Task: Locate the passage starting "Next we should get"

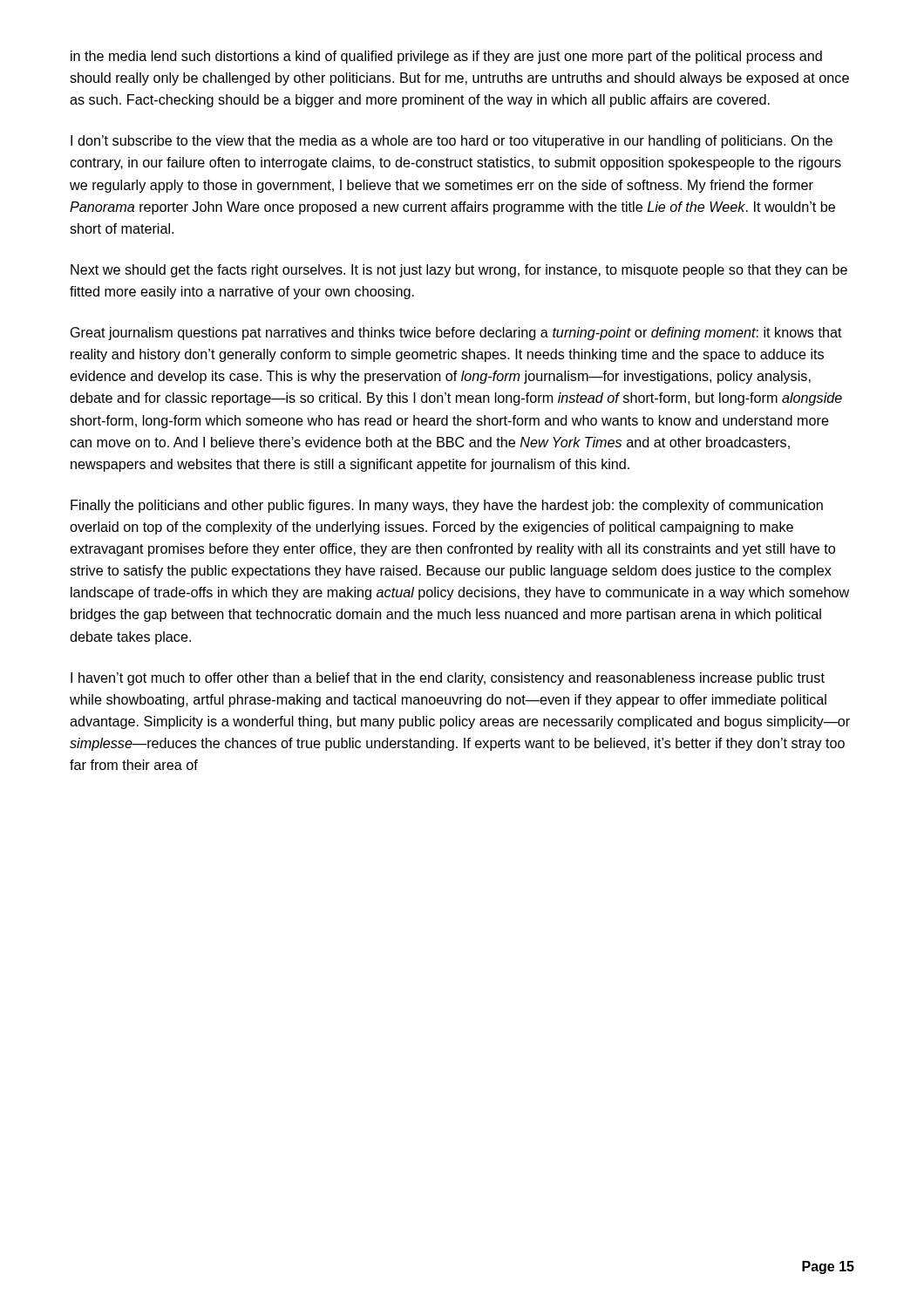Action: 459,280
